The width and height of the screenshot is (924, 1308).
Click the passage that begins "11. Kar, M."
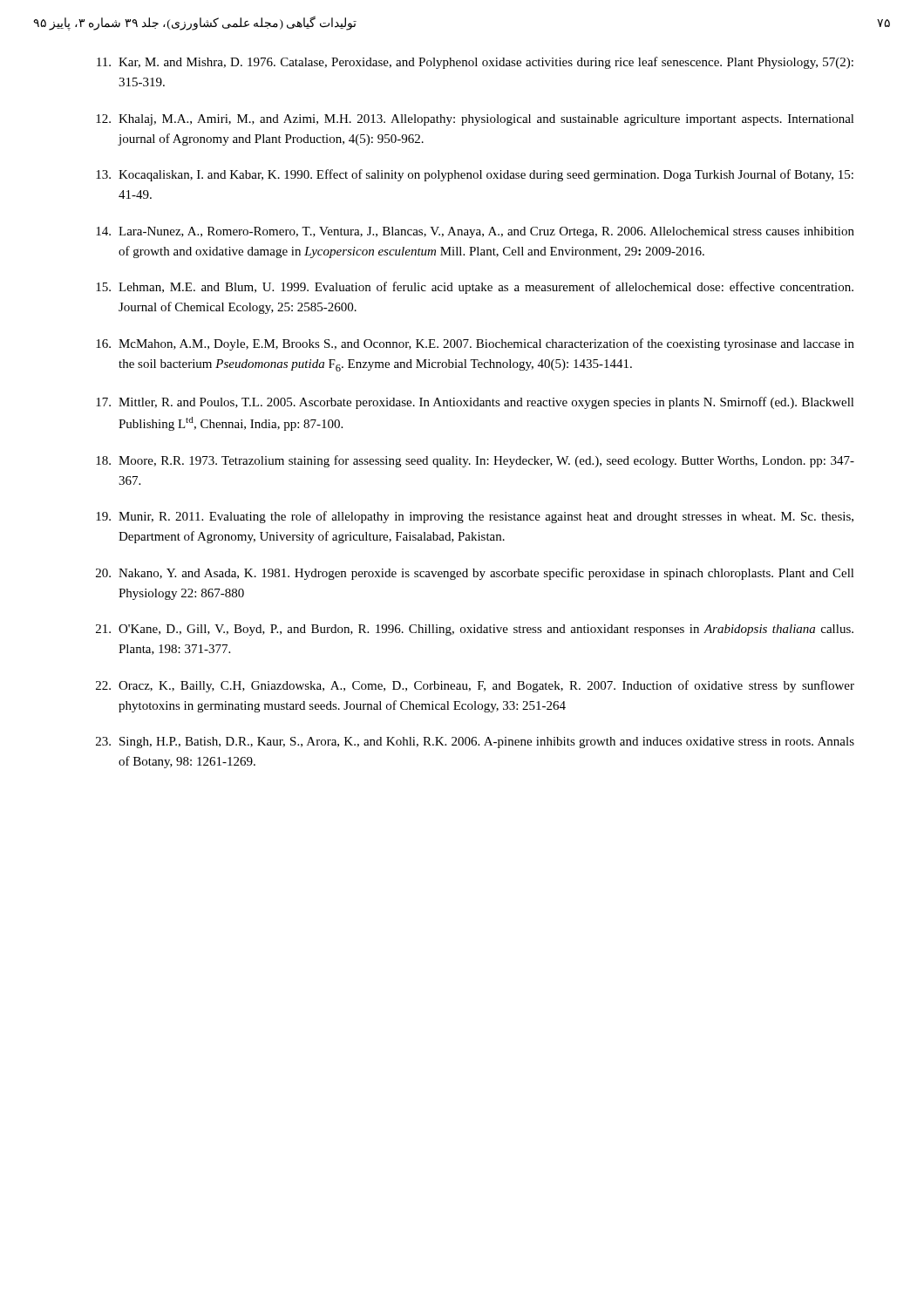[x=466, y=73]
